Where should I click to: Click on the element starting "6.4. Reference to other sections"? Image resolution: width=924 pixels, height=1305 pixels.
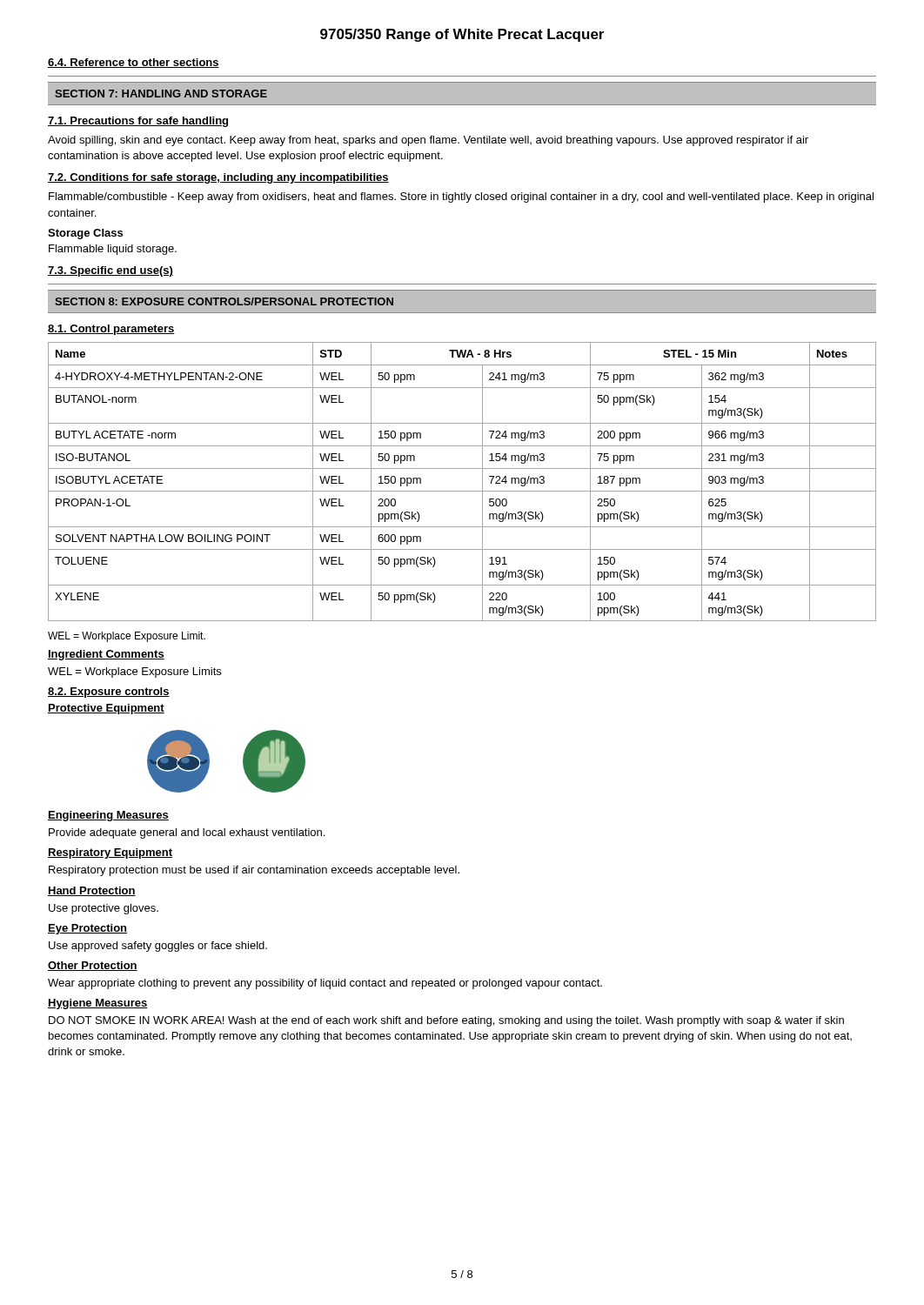pos(133,62)
